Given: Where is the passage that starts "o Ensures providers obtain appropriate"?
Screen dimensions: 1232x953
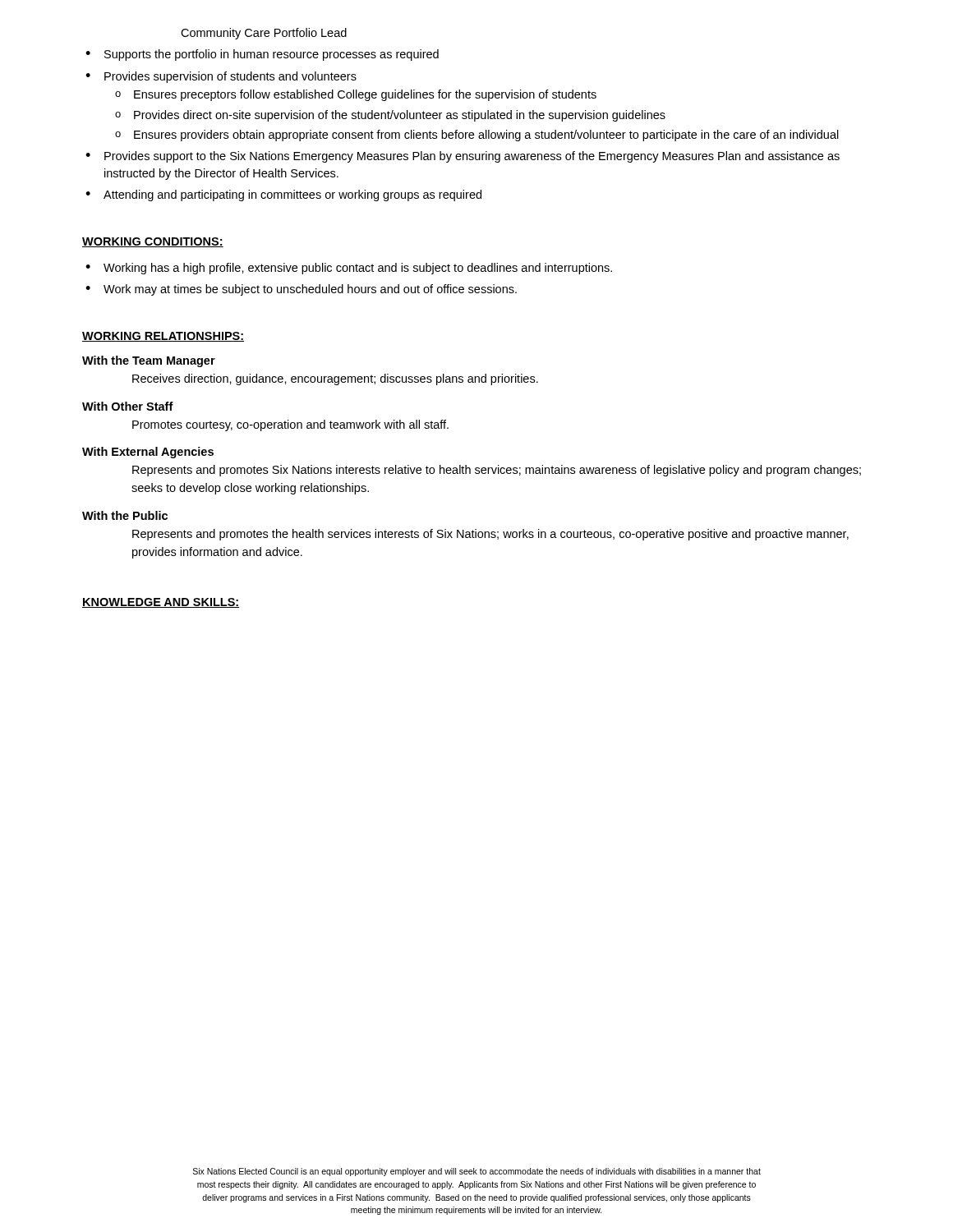Looking at the screenshot, I should point(501,135).
